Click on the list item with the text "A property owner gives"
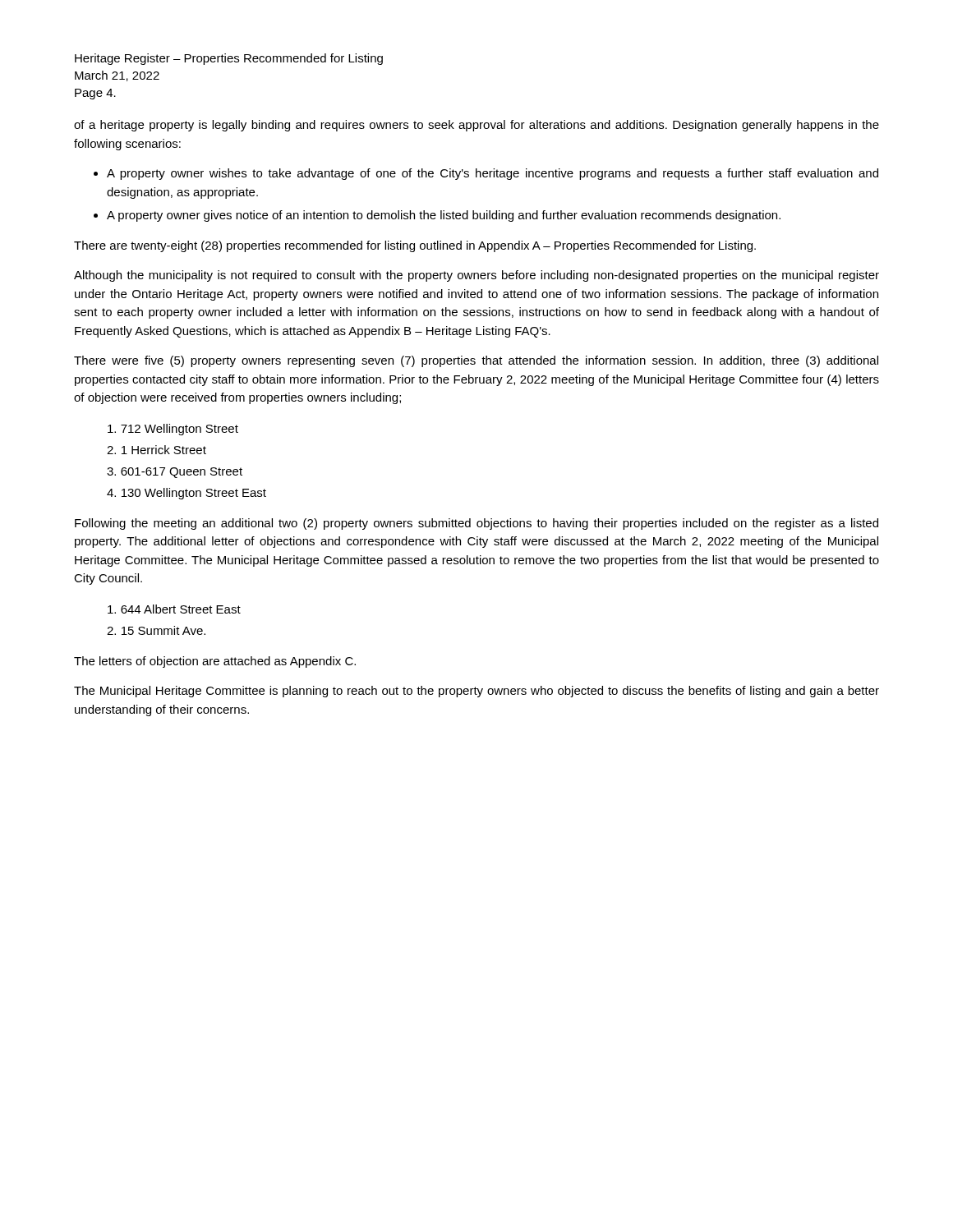This screenshot has width=953, height=1232. tap(444, 215)
